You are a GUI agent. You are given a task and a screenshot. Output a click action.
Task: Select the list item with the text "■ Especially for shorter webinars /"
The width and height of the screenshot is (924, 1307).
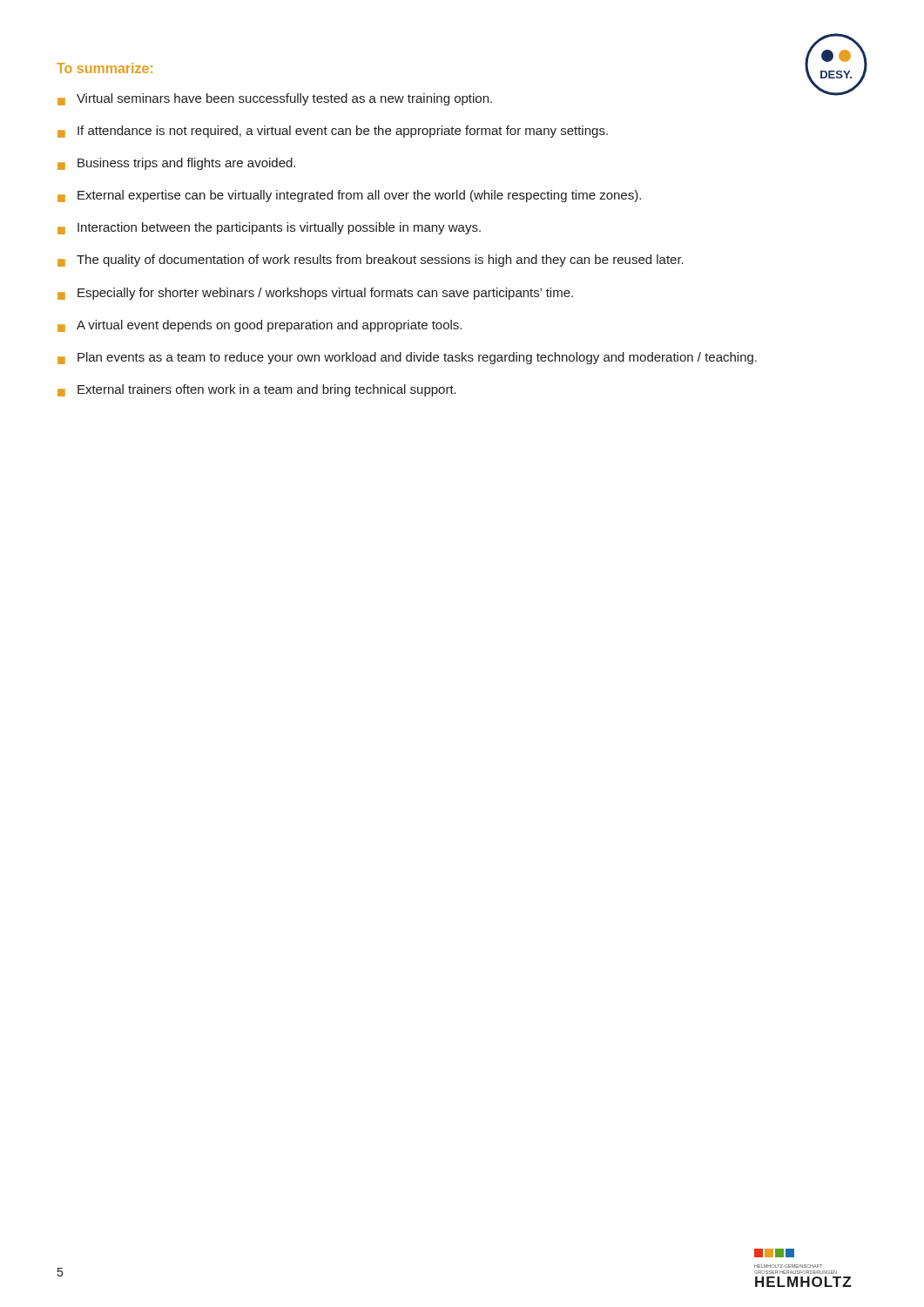click(x=462, y=295)
